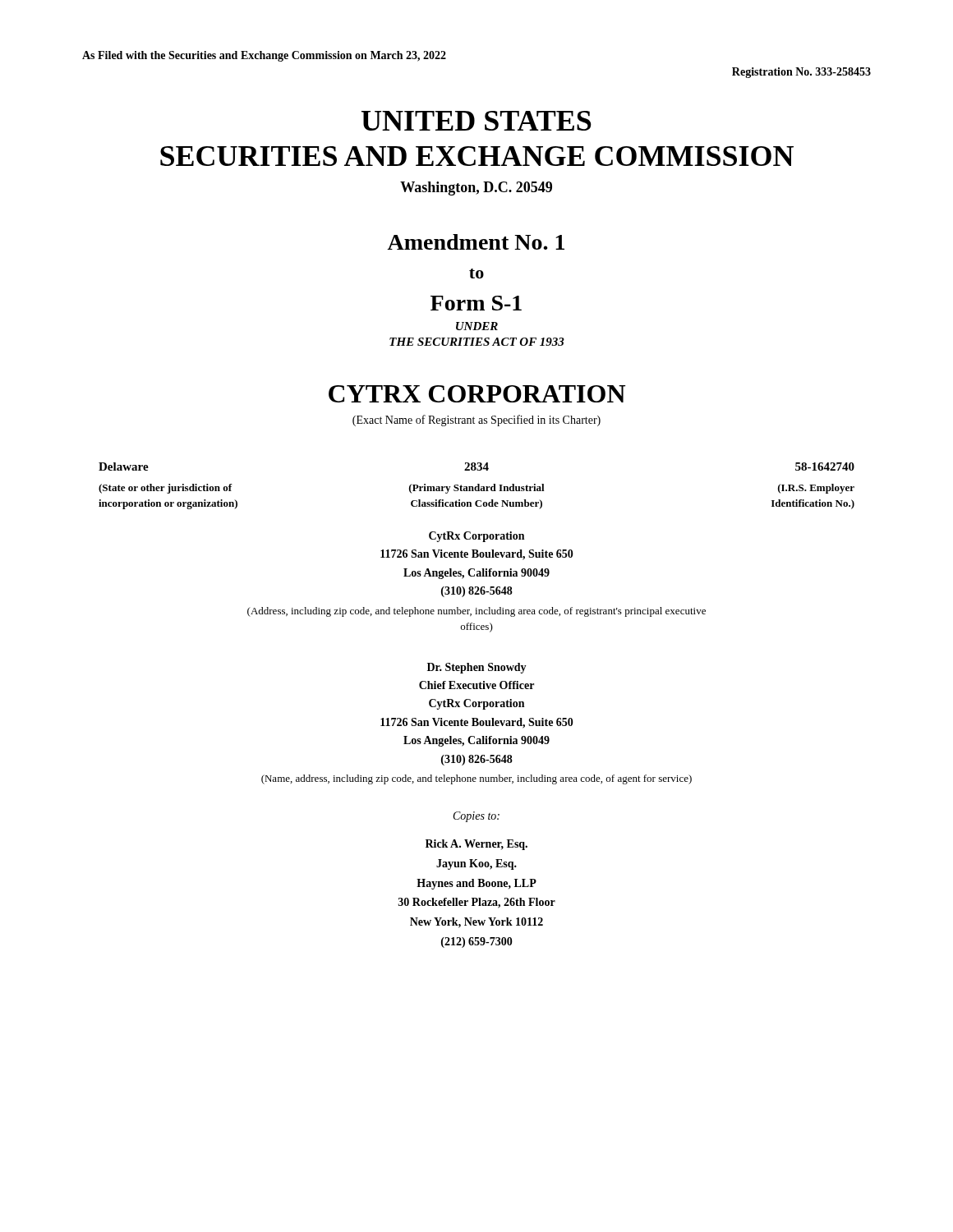Locate the block of text that opens with "As Filed with the Securities and Exchange"
953x1232 pixels.
[x=264, y=55]
